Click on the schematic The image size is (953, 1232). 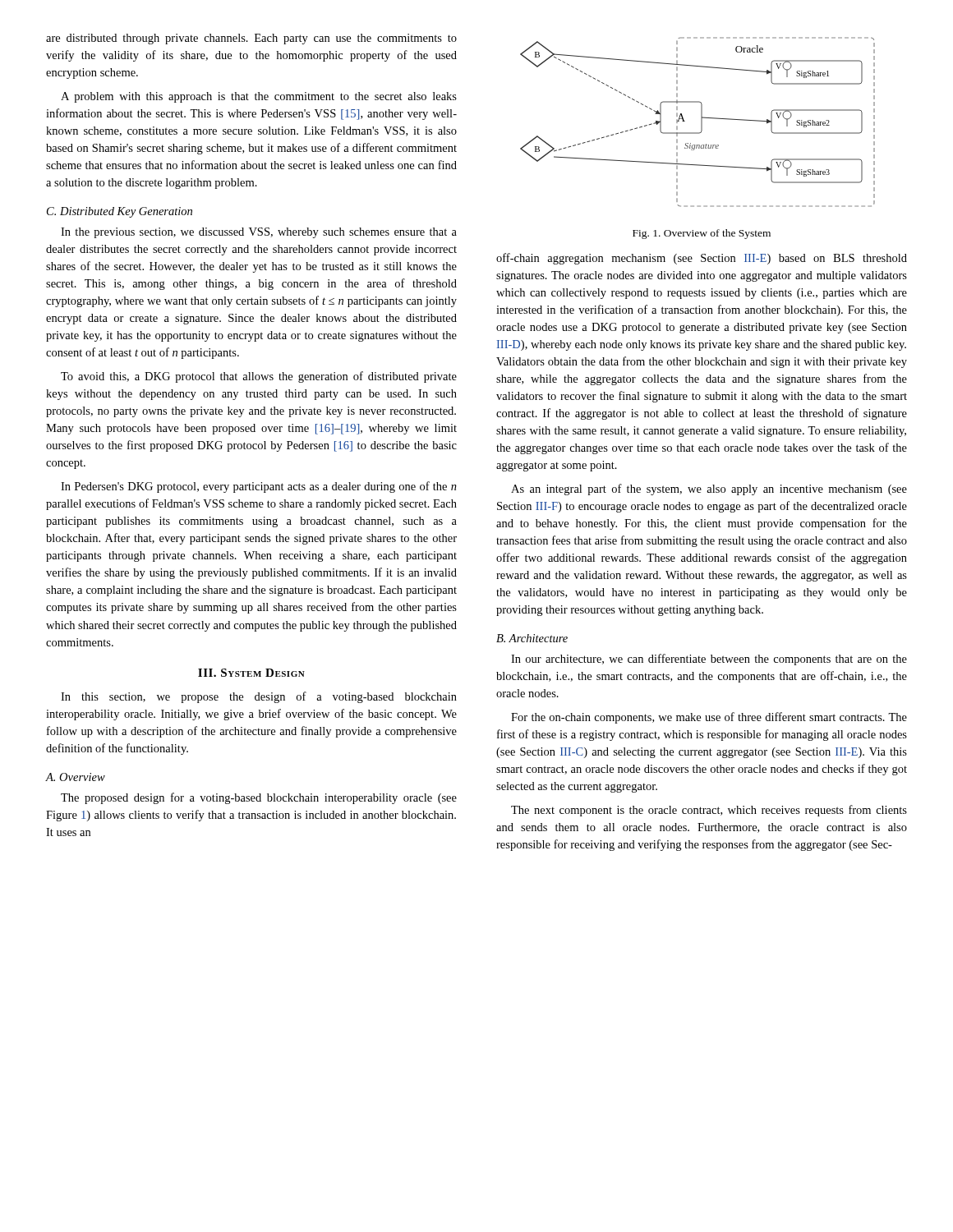[702, 126]
